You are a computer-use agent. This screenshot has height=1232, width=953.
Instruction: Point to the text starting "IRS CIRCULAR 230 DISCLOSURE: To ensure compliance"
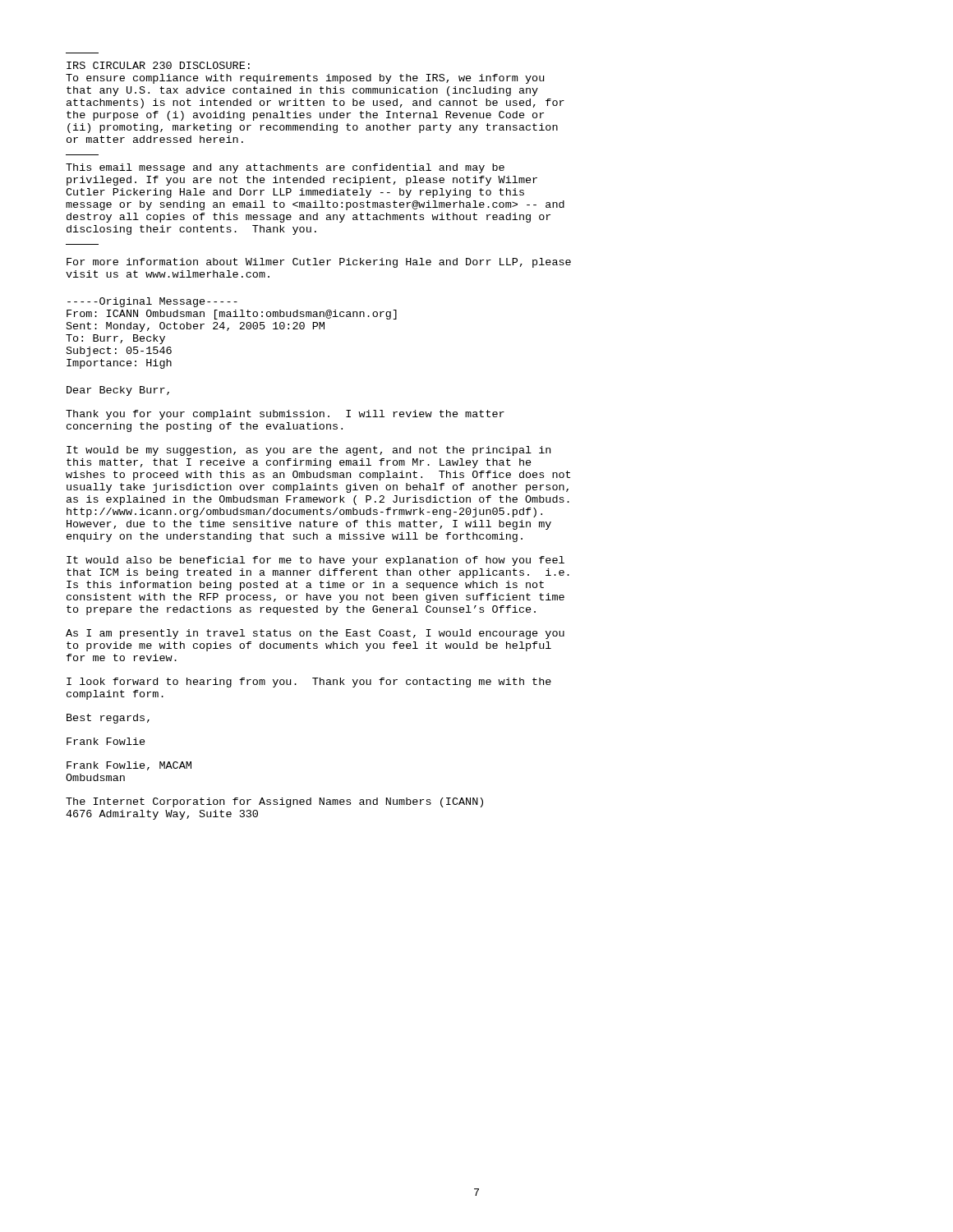point(476,103)
